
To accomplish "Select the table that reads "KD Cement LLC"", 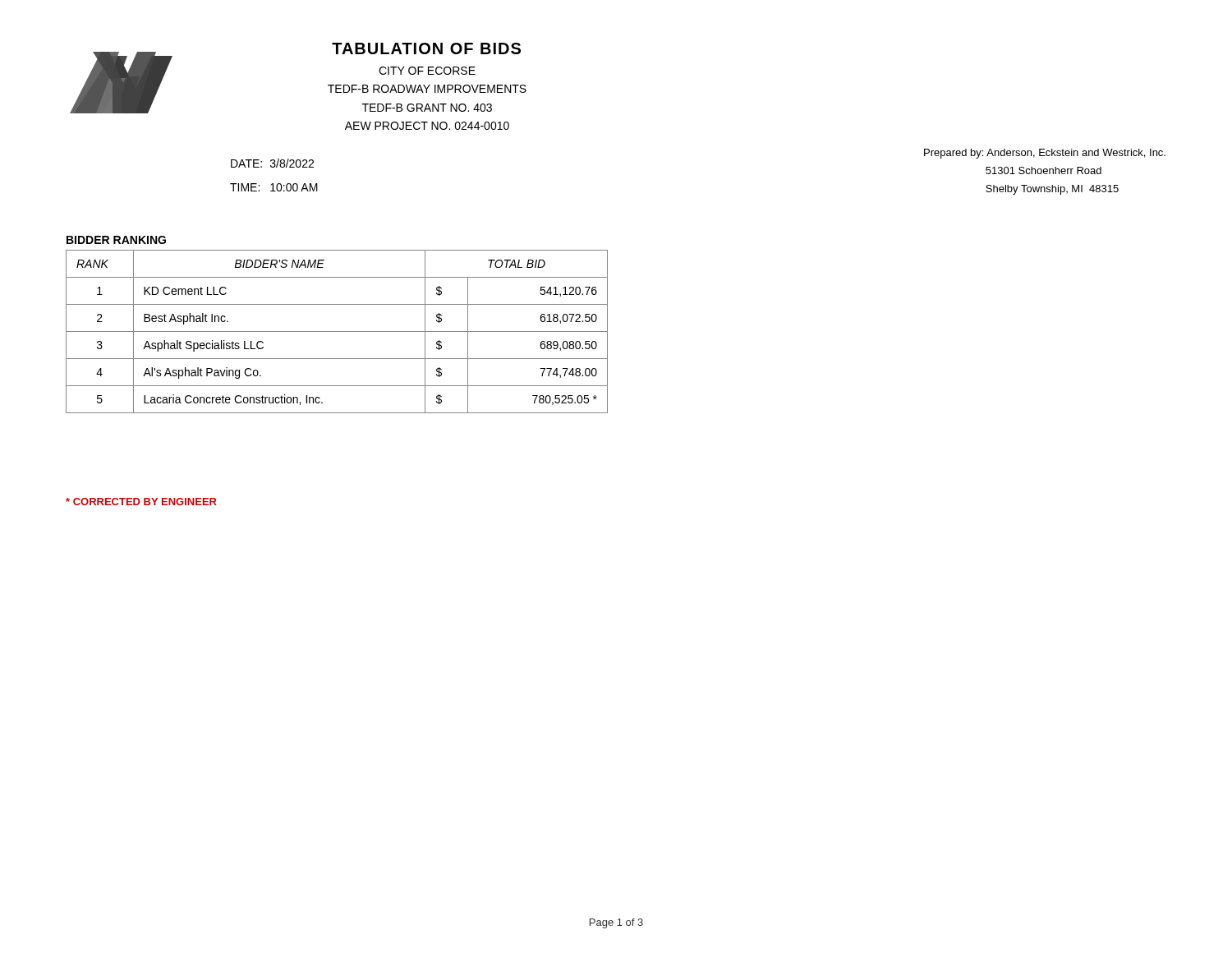I will (337, 332).
